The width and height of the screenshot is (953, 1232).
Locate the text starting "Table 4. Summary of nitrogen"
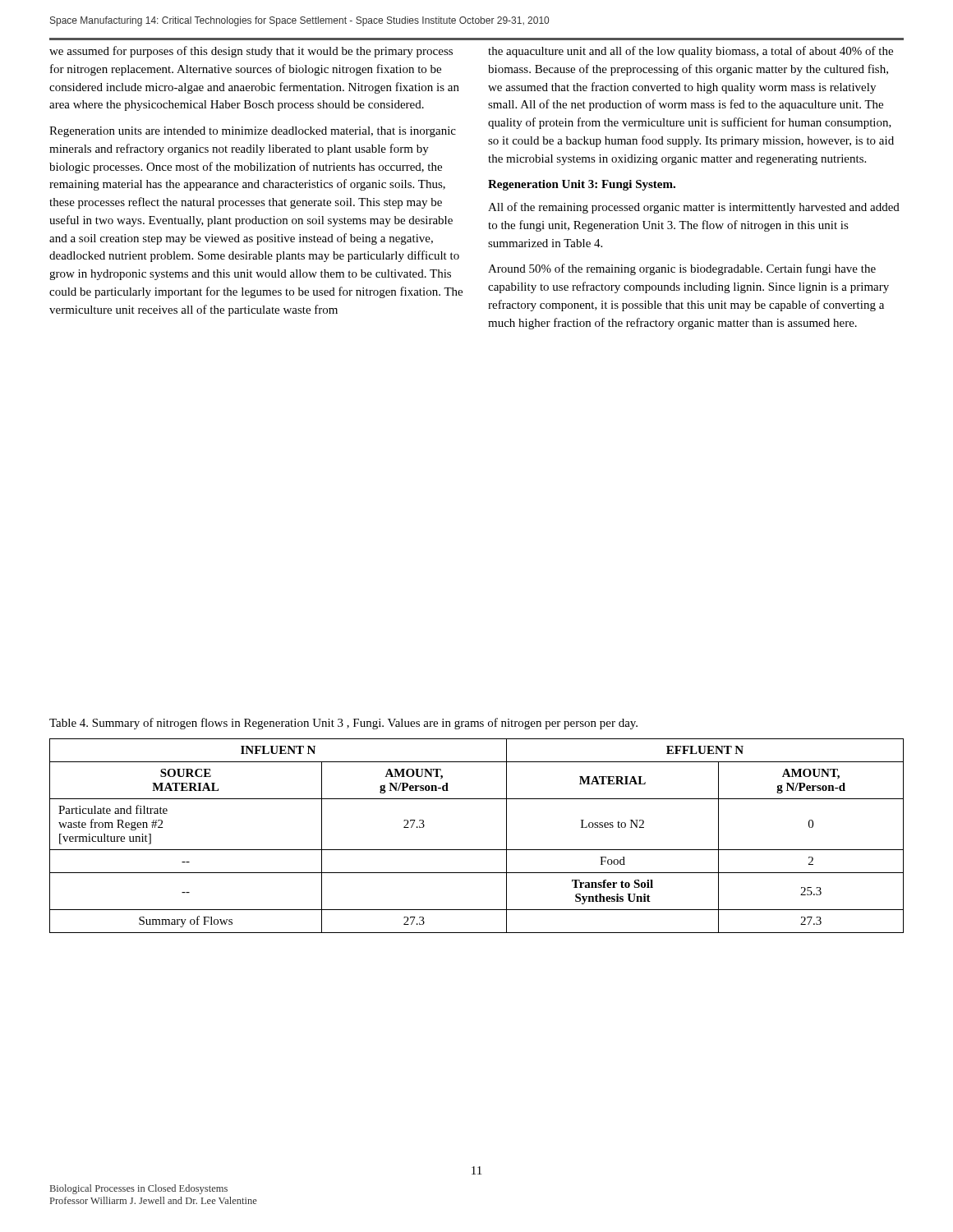click(344, 723)
